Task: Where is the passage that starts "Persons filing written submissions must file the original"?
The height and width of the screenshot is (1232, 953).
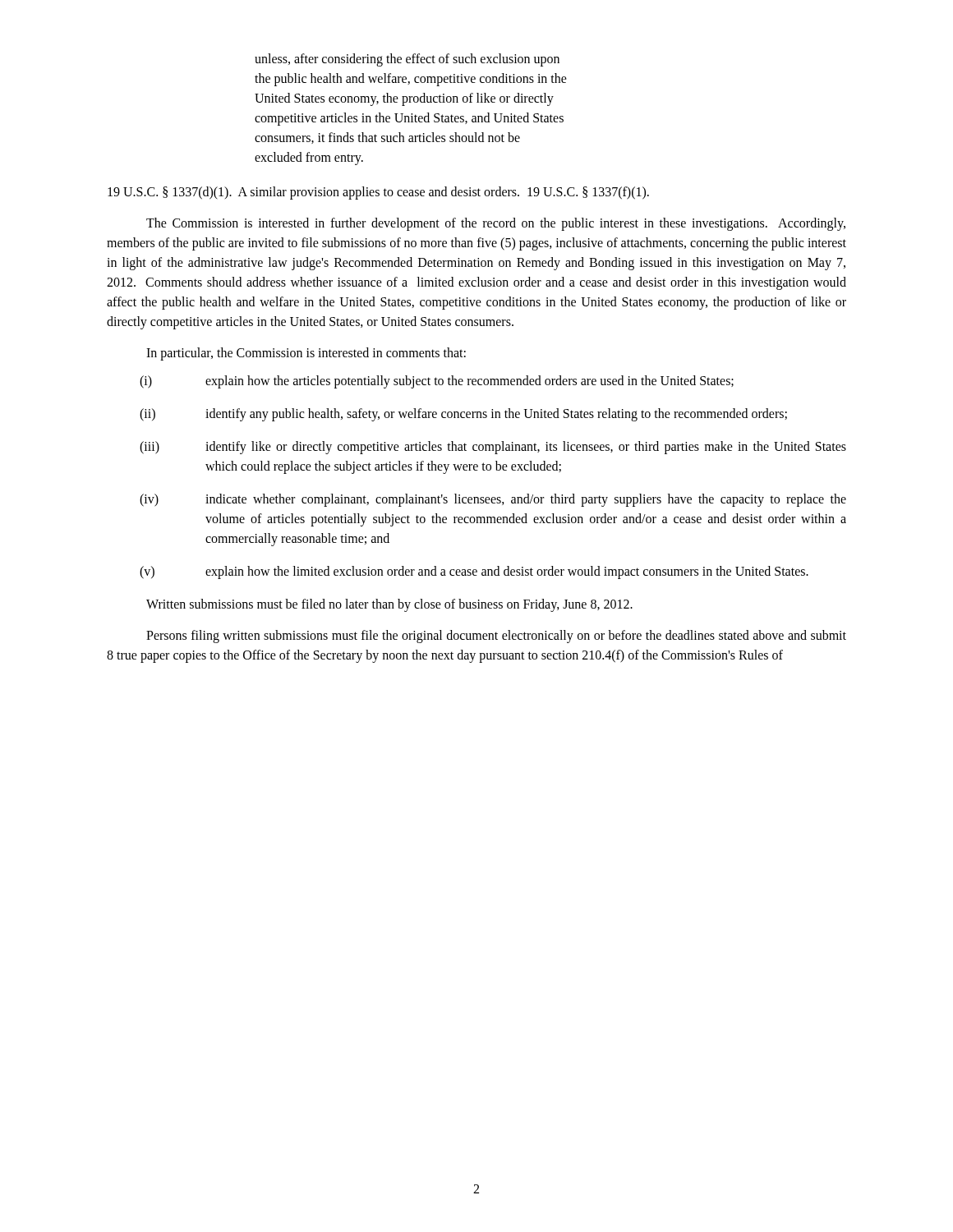Action: (476, 645)
